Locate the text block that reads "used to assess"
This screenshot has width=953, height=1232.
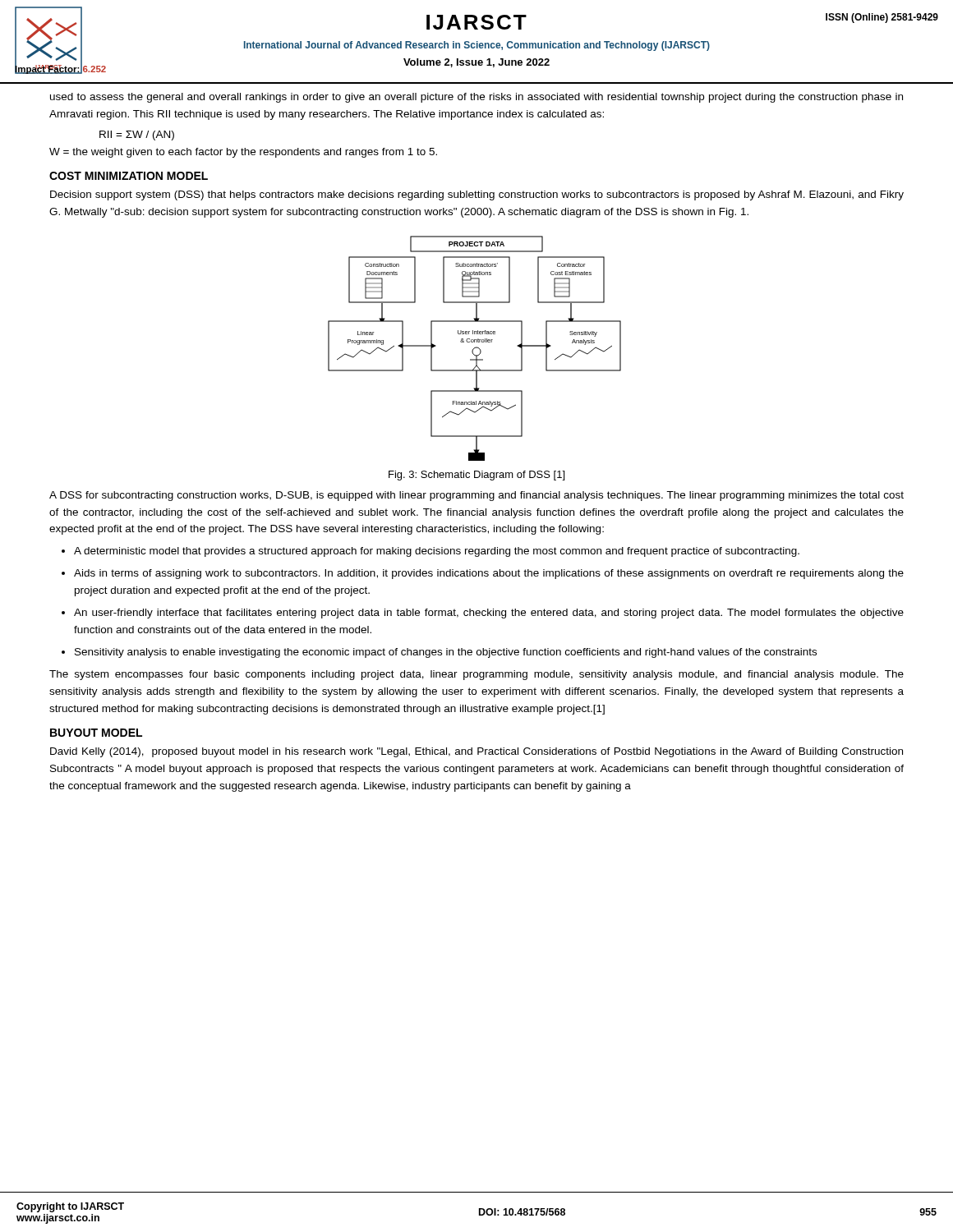[476, 105]
